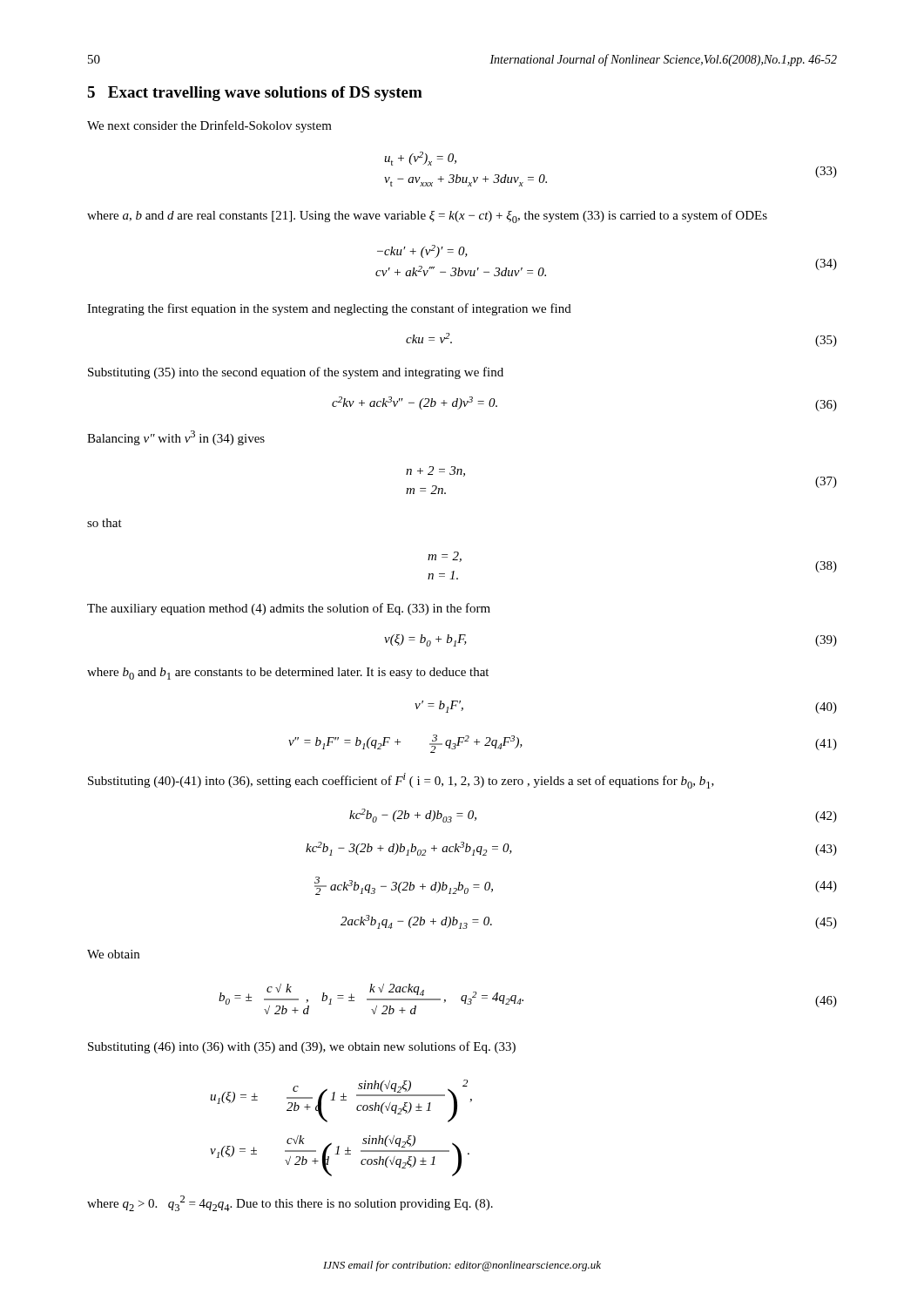Find the element starting "v″ = b1F″ = b1(q2F +"
The width and height of the screenshot is (924, 1307).
332,743
